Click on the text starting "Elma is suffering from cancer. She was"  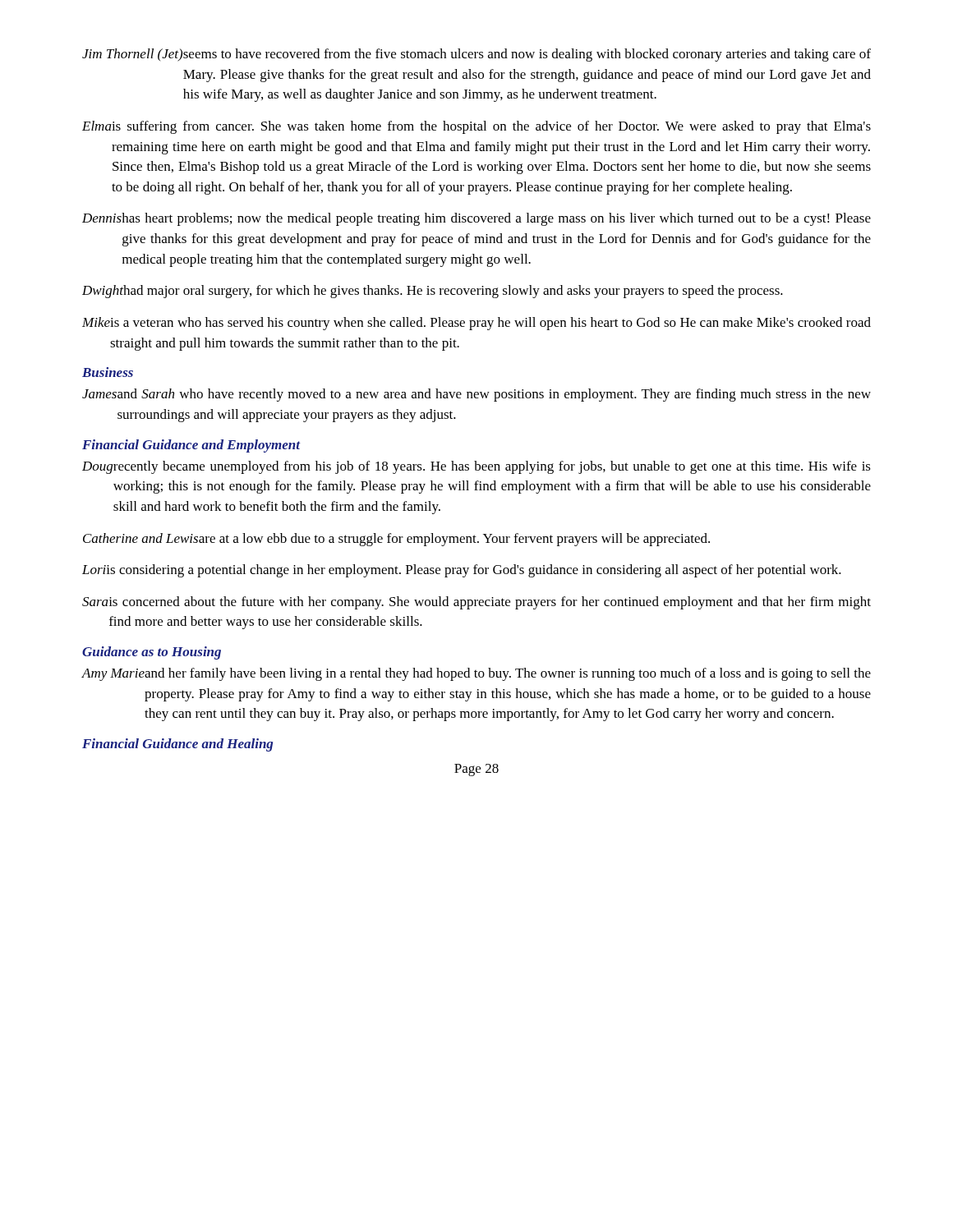tap(476, 157)
